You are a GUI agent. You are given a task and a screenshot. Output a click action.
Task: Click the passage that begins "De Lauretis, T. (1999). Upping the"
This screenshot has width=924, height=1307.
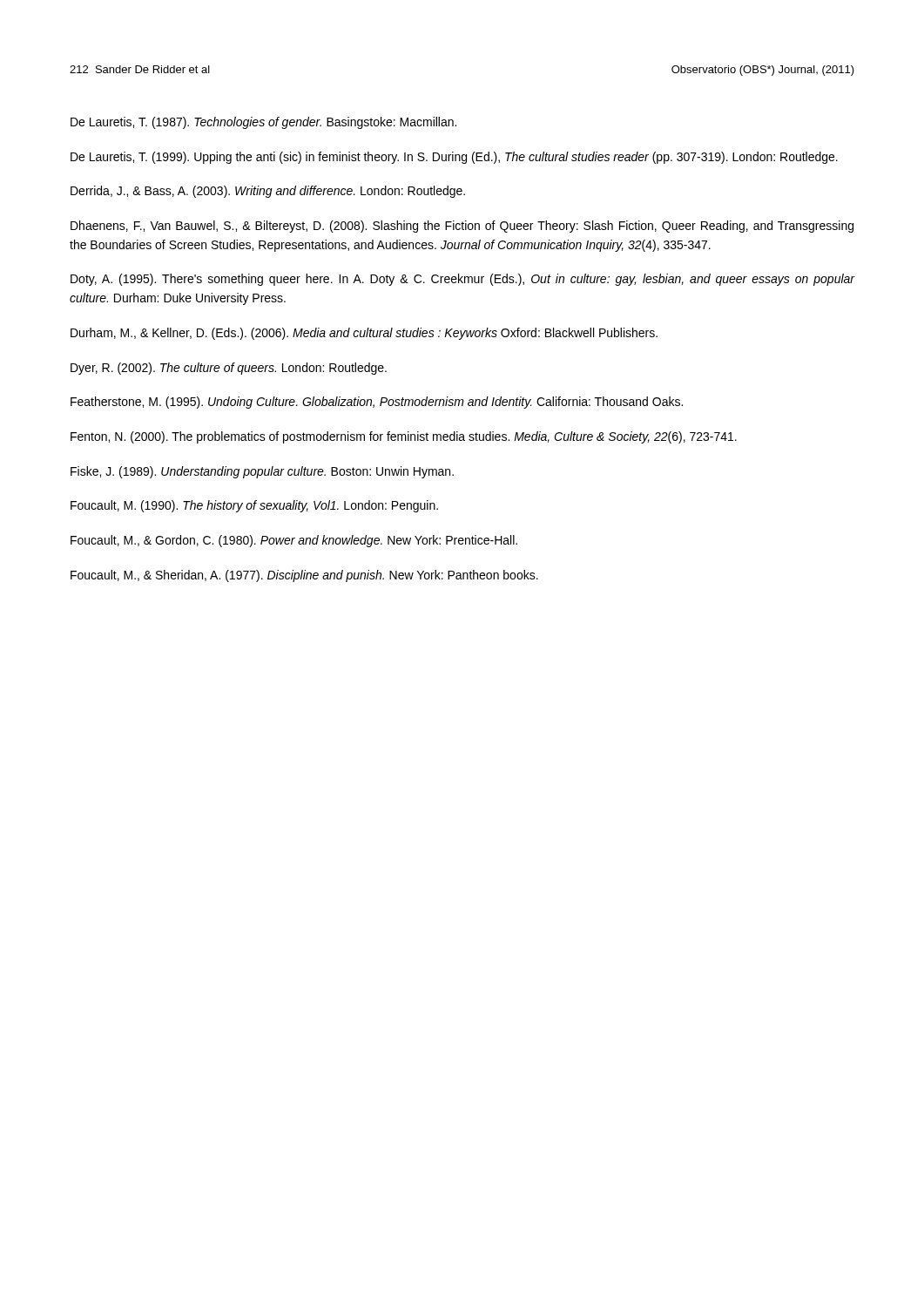point(454,157)
